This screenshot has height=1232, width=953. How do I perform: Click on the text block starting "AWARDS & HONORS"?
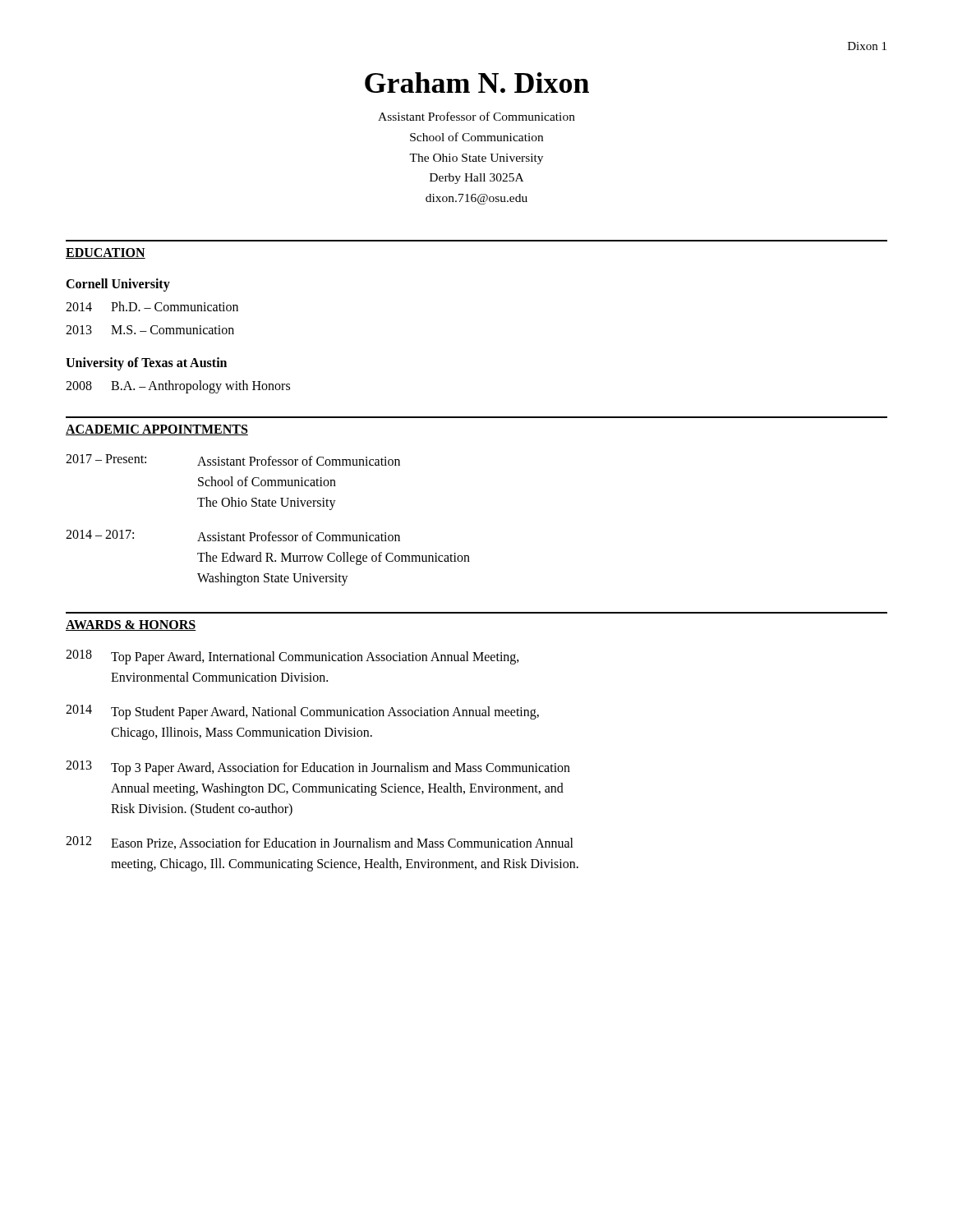pos(131,624)
